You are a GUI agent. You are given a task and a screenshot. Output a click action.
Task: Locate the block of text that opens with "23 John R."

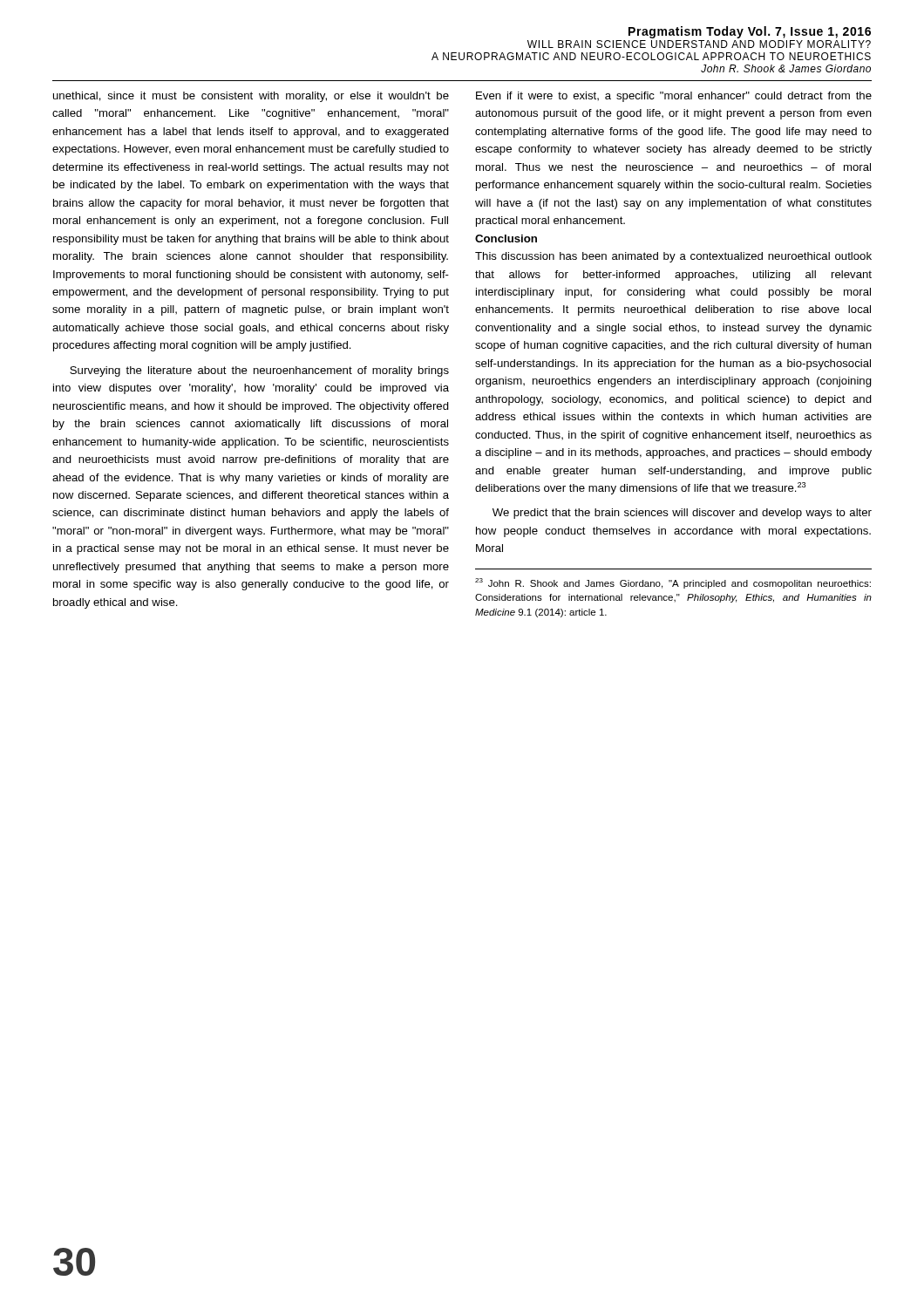tap(673, 598)
